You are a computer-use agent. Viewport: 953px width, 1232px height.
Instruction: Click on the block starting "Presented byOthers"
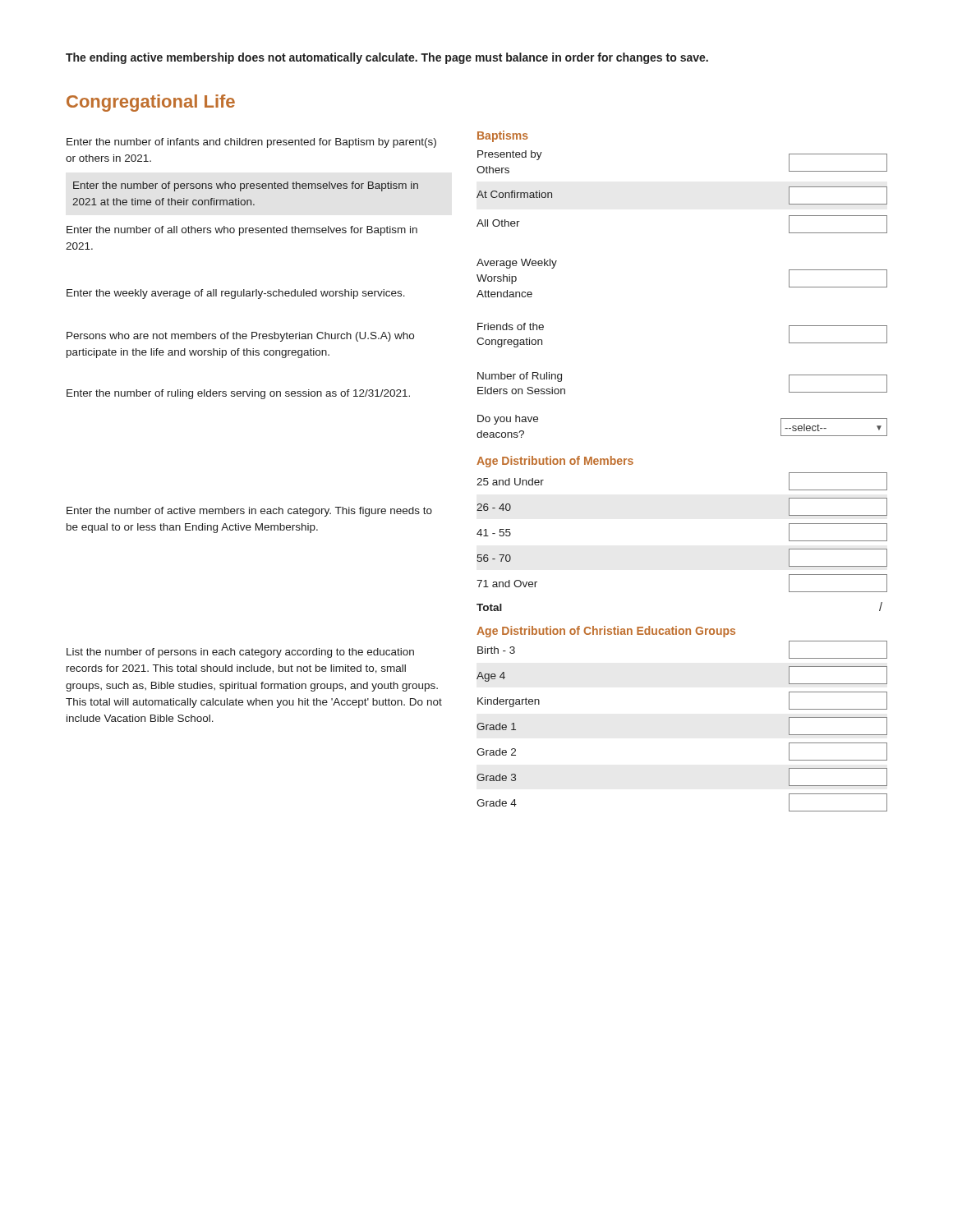click(x=493, y=157)
